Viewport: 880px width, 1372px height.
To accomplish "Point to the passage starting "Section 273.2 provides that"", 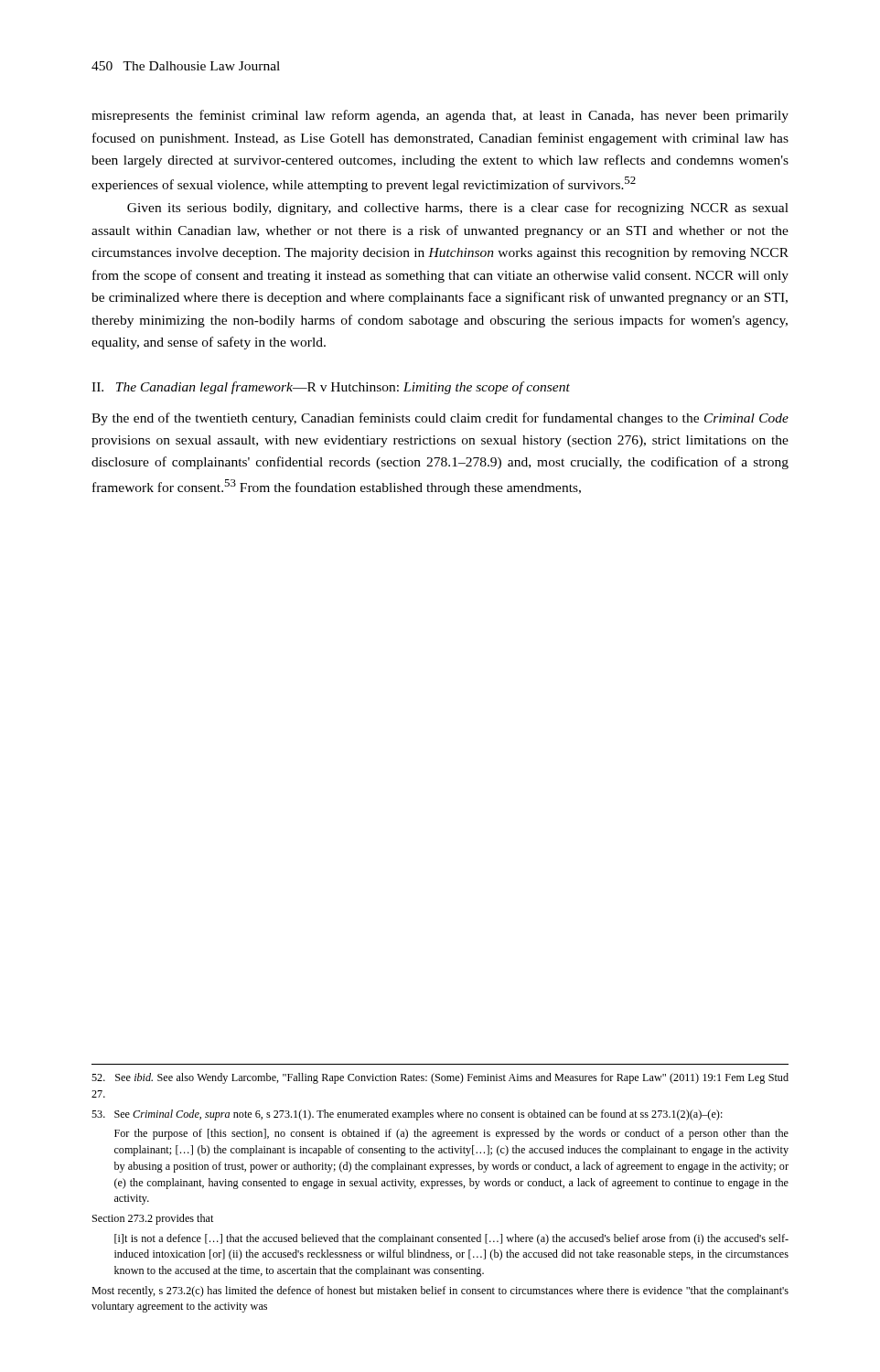I will [x=153, y=1218].
